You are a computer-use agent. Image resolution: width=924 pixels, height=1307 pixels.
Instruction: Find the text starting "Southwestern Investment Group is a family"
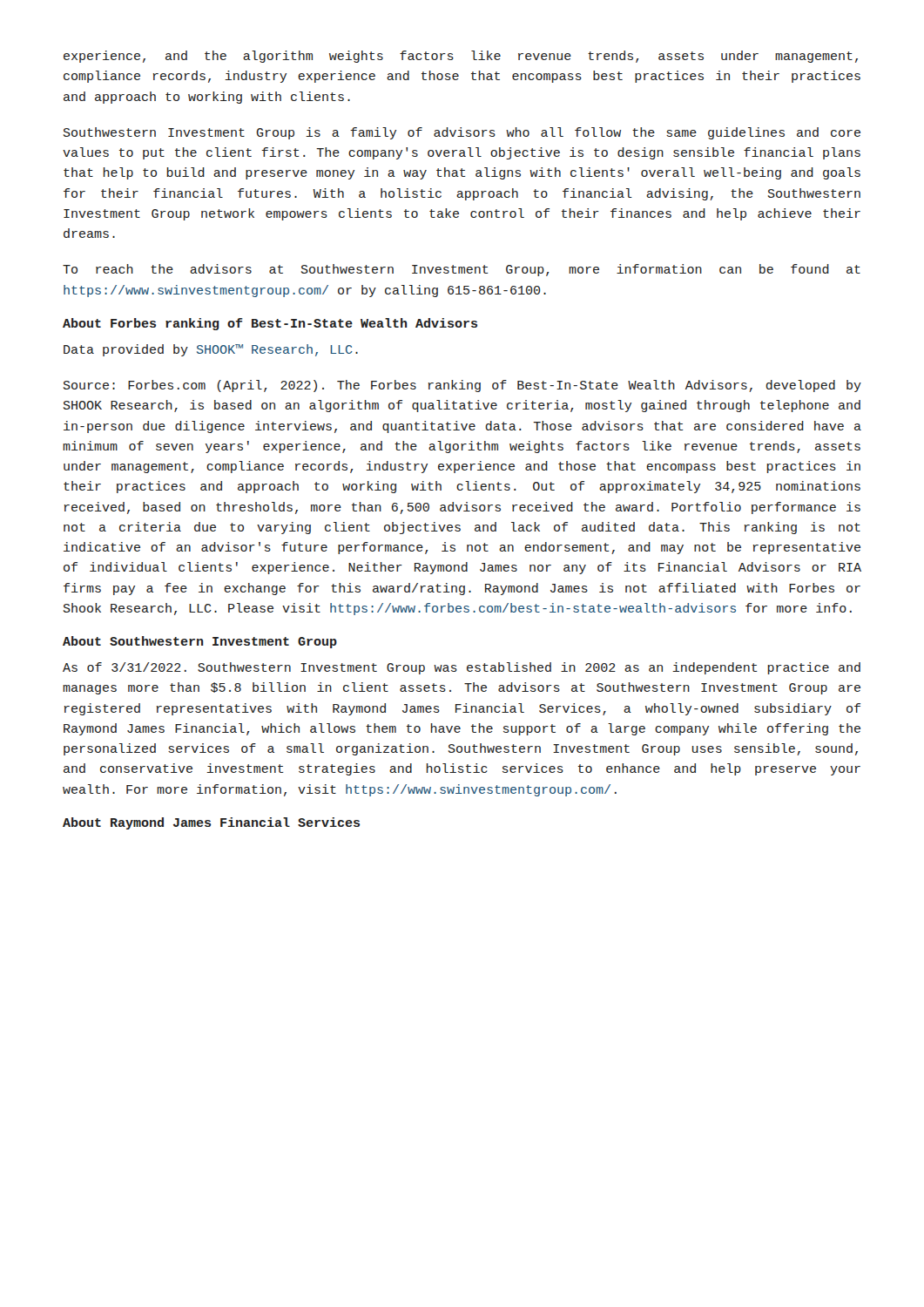(462, 184)
